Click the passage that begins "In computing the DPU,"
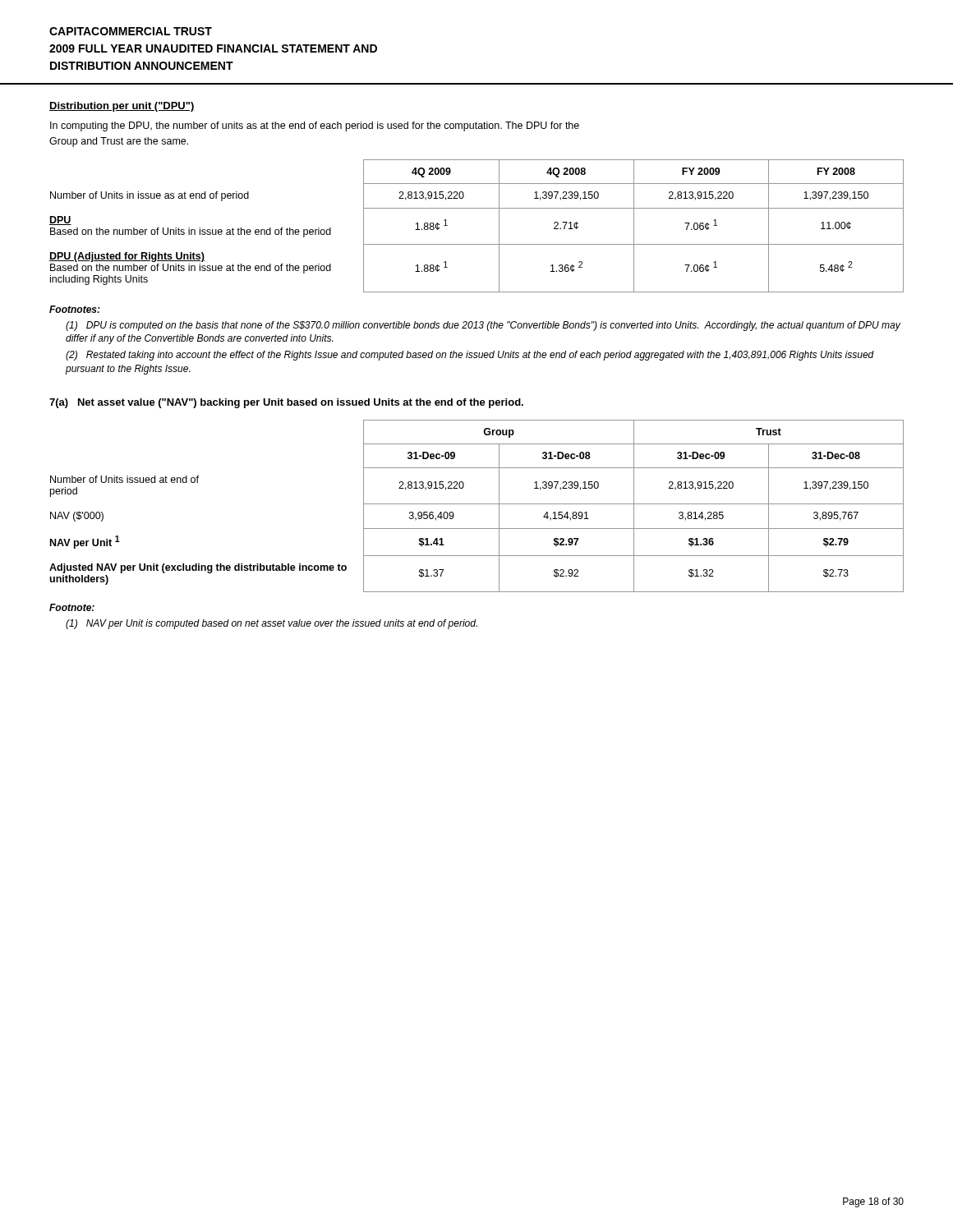 point(314,133)
